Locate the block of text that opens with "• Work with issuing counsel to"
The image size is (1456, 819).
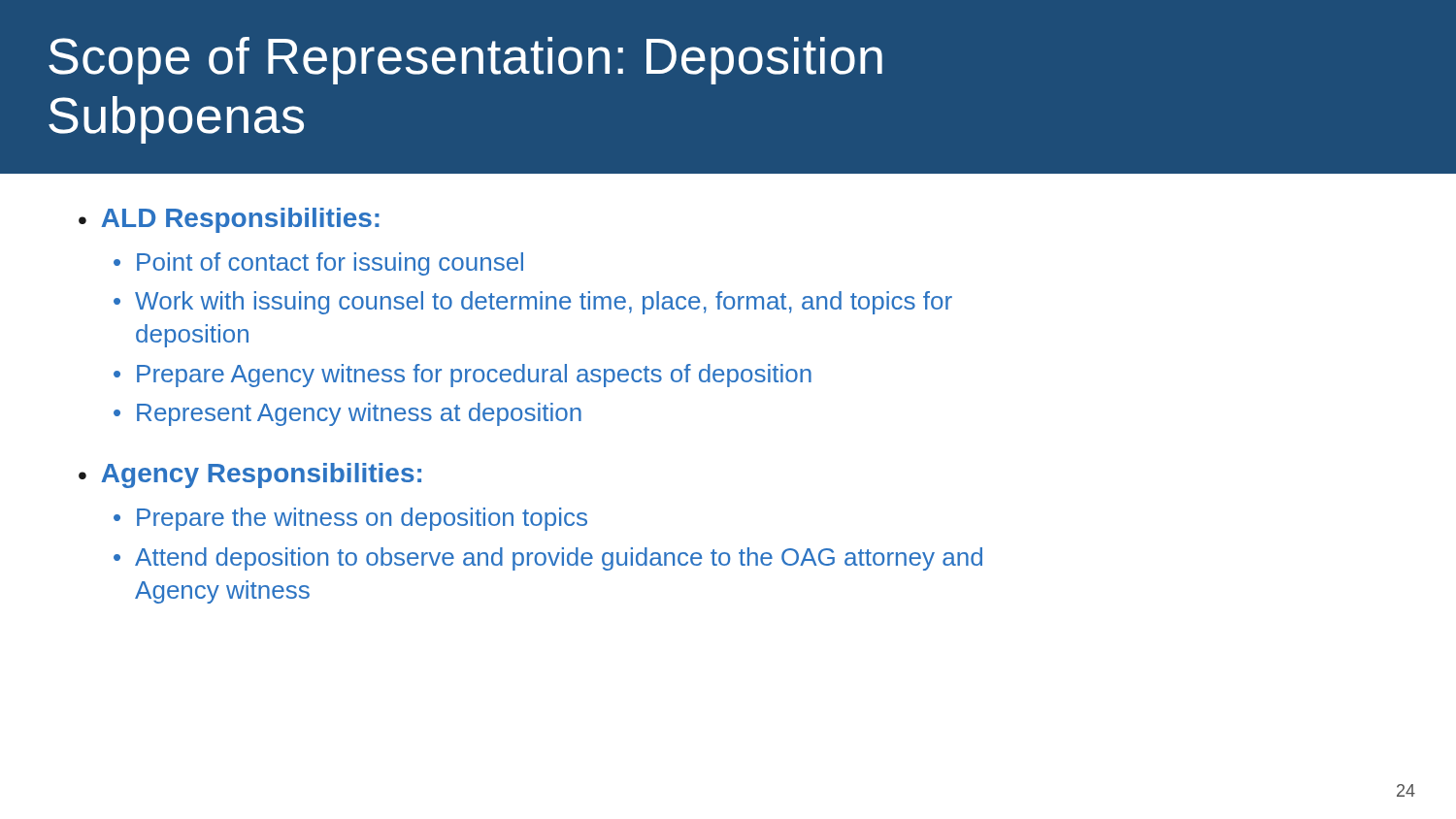tap(532, 318)
